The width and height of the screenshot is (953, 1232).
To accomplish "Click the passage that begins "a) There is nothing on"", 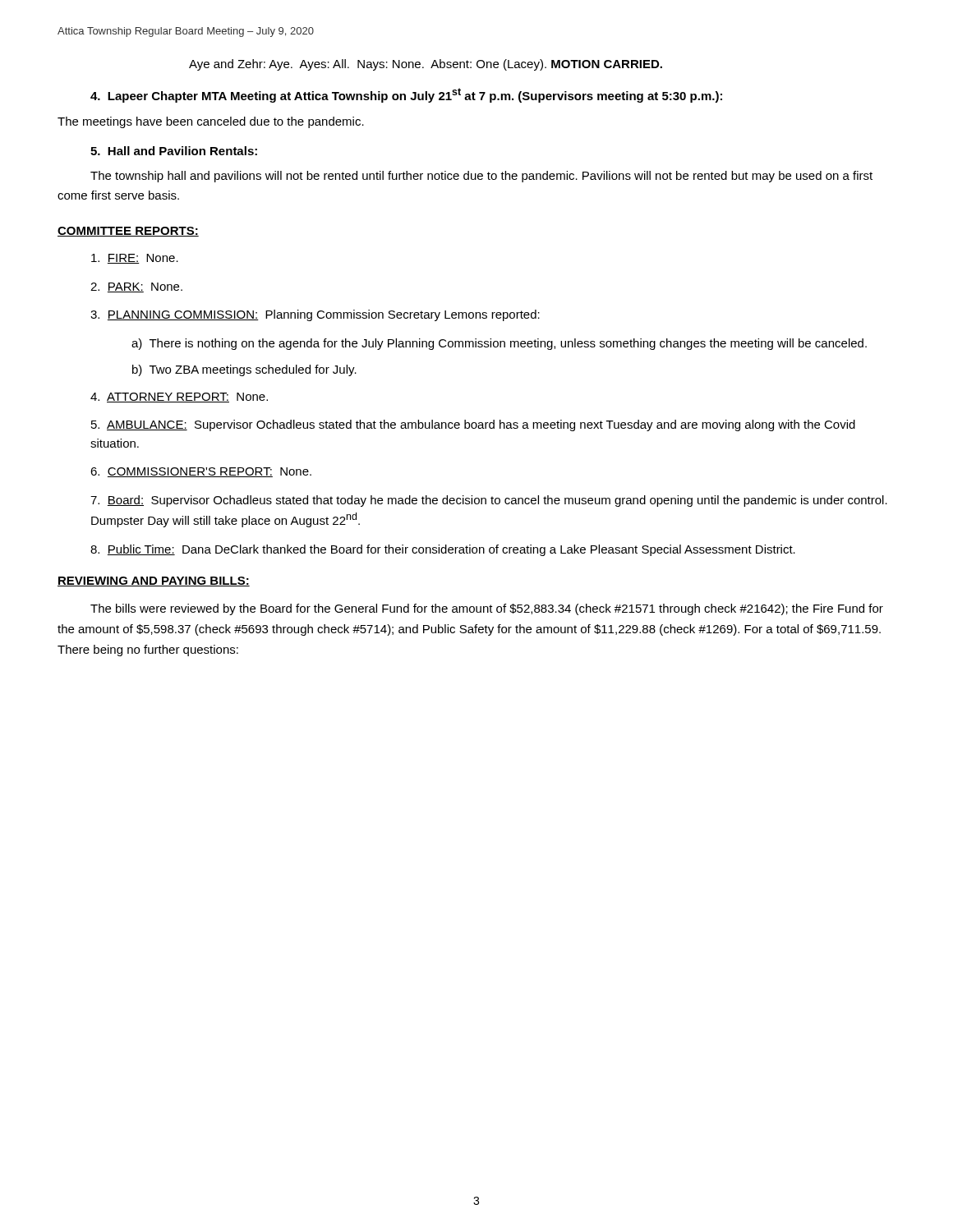I will tap(500, 342).
